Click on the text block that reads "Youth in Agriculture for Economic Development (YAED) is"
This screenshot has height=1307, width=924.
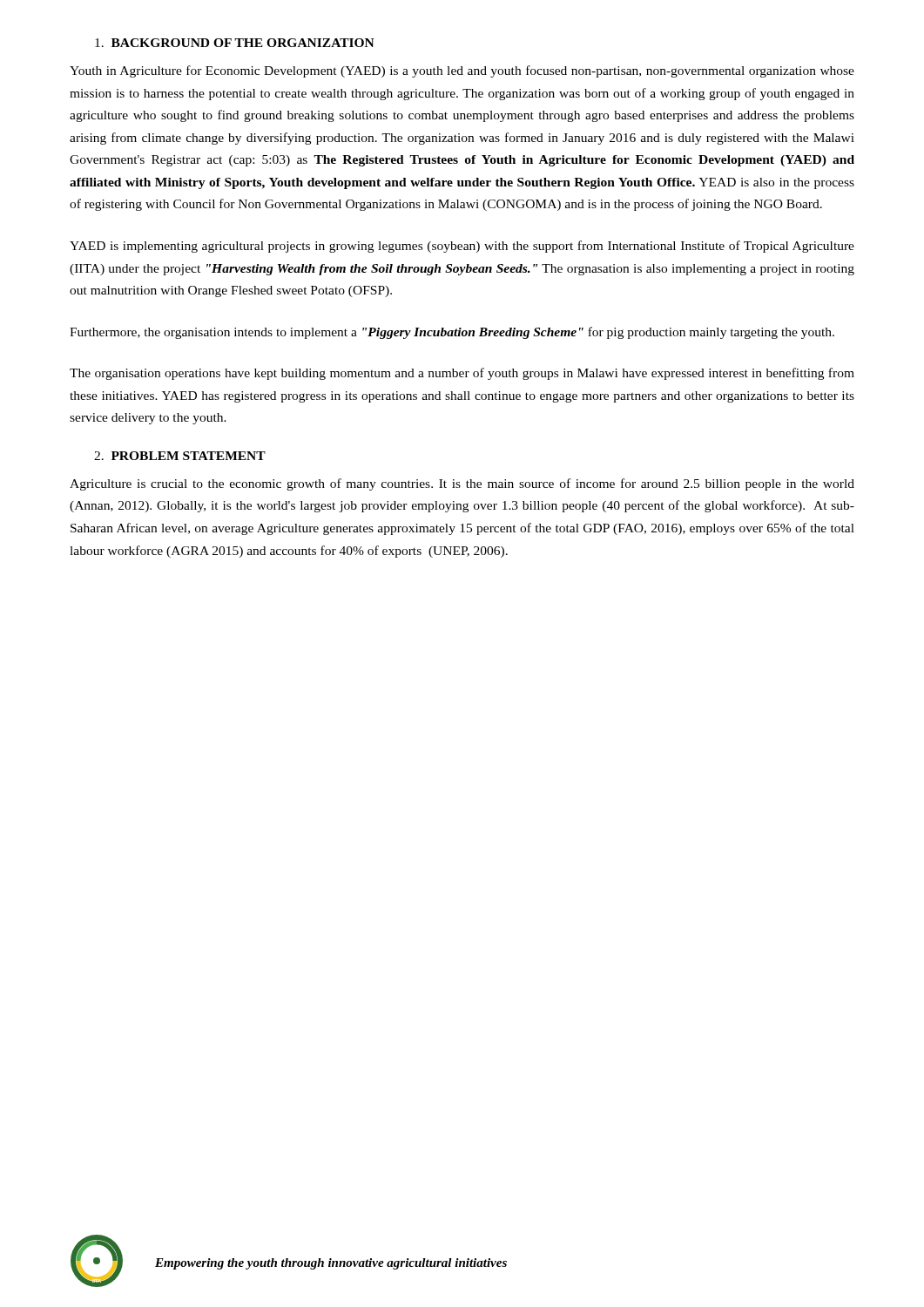[462, 137]
